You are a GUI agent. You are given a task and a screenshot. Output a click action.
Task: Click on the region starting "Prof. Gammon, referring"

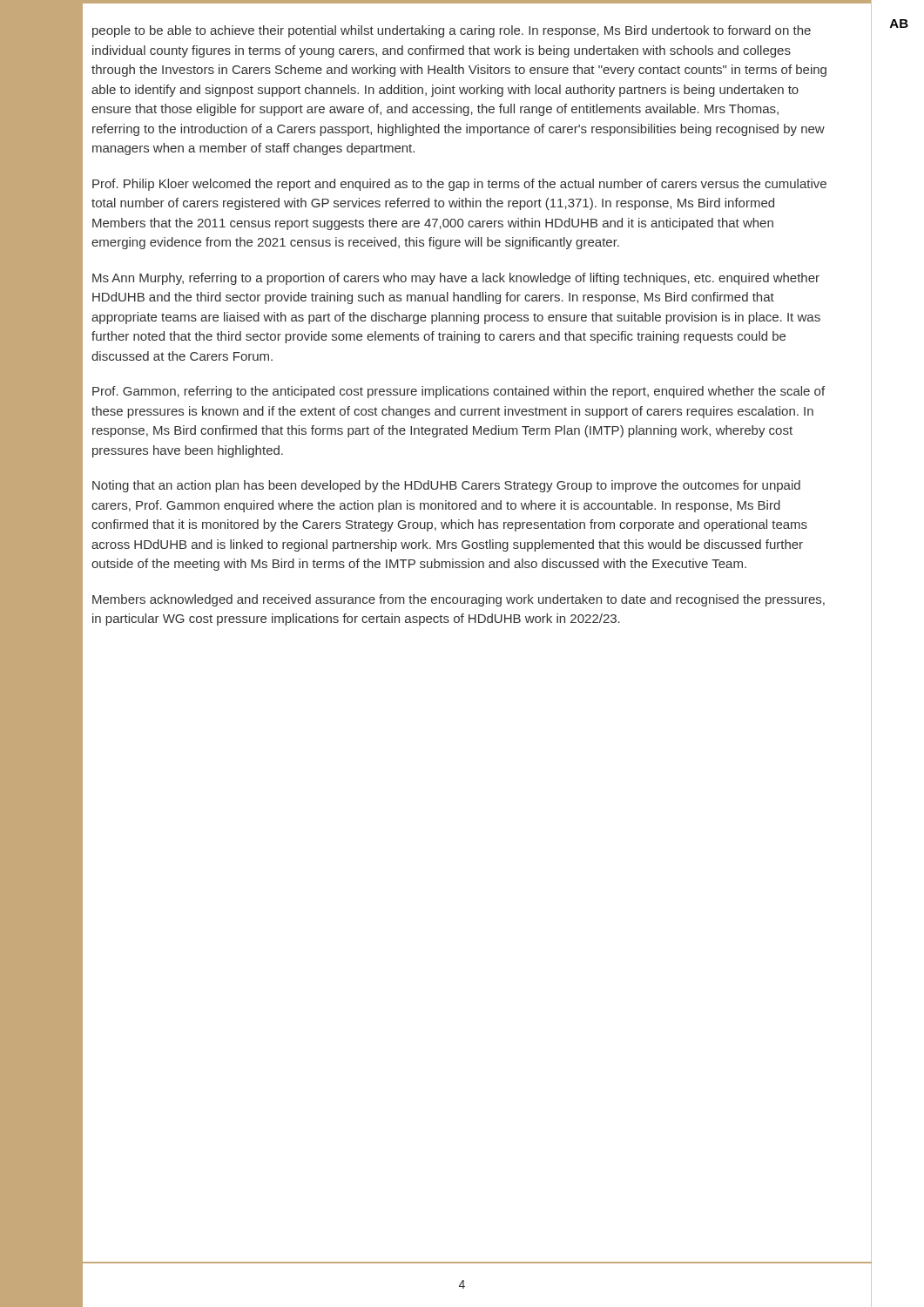[x=458, y=420]
